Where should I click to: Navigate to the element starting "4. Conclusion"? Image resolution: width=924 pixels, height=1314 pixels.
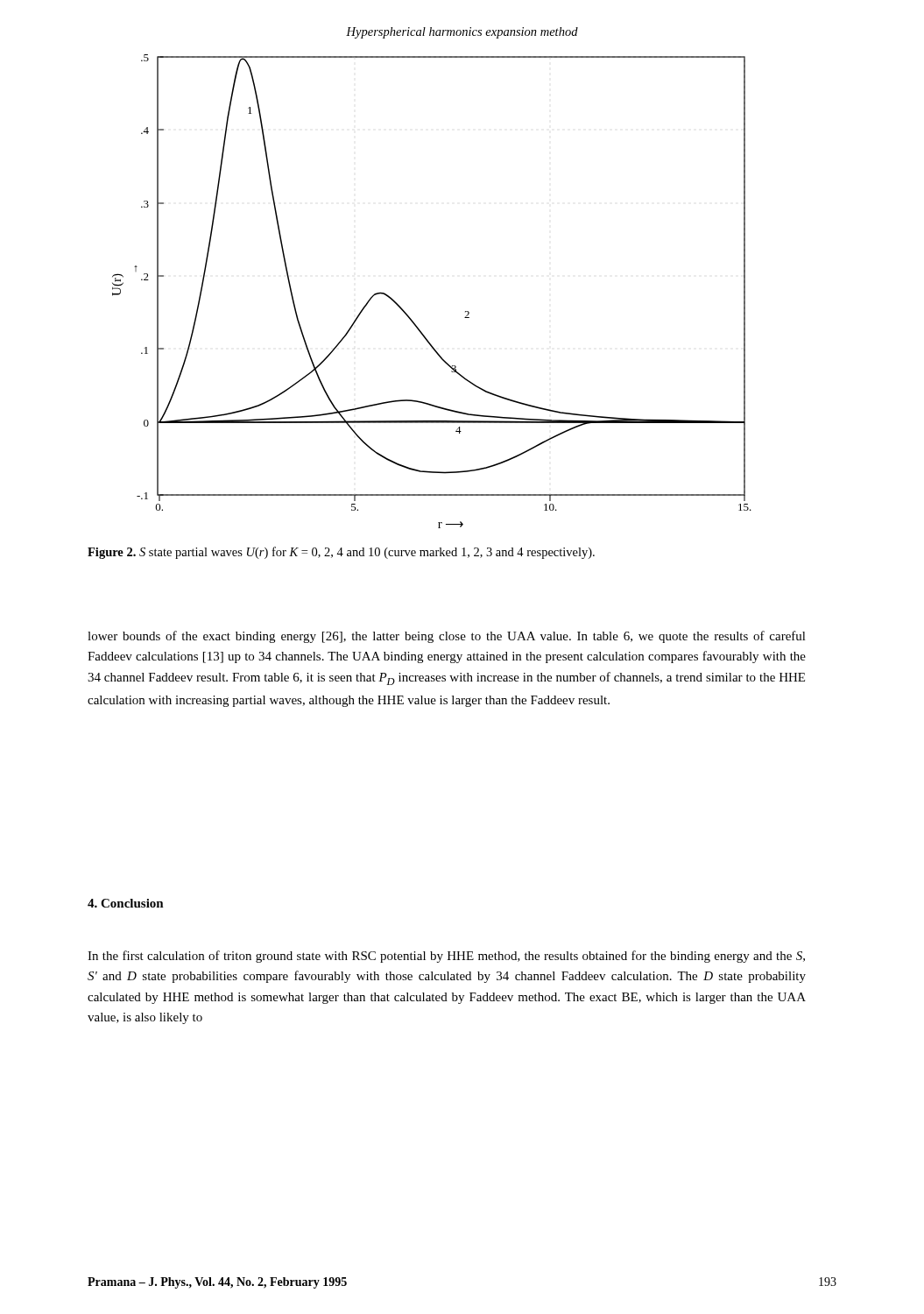pyautogui.click(x=126, y=903)
